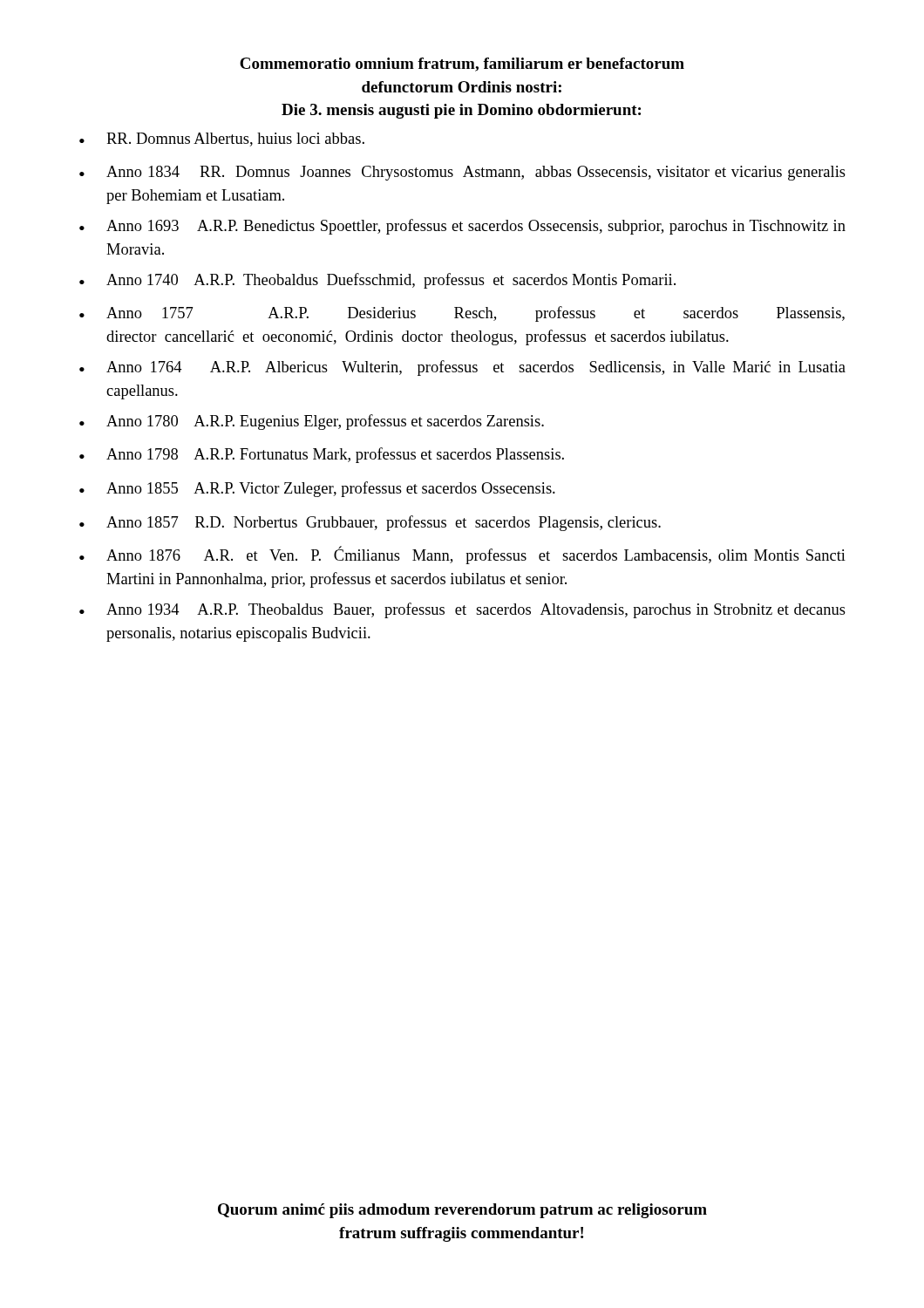Click on the block starting "Quorum animć piis"

(462, 1221)
